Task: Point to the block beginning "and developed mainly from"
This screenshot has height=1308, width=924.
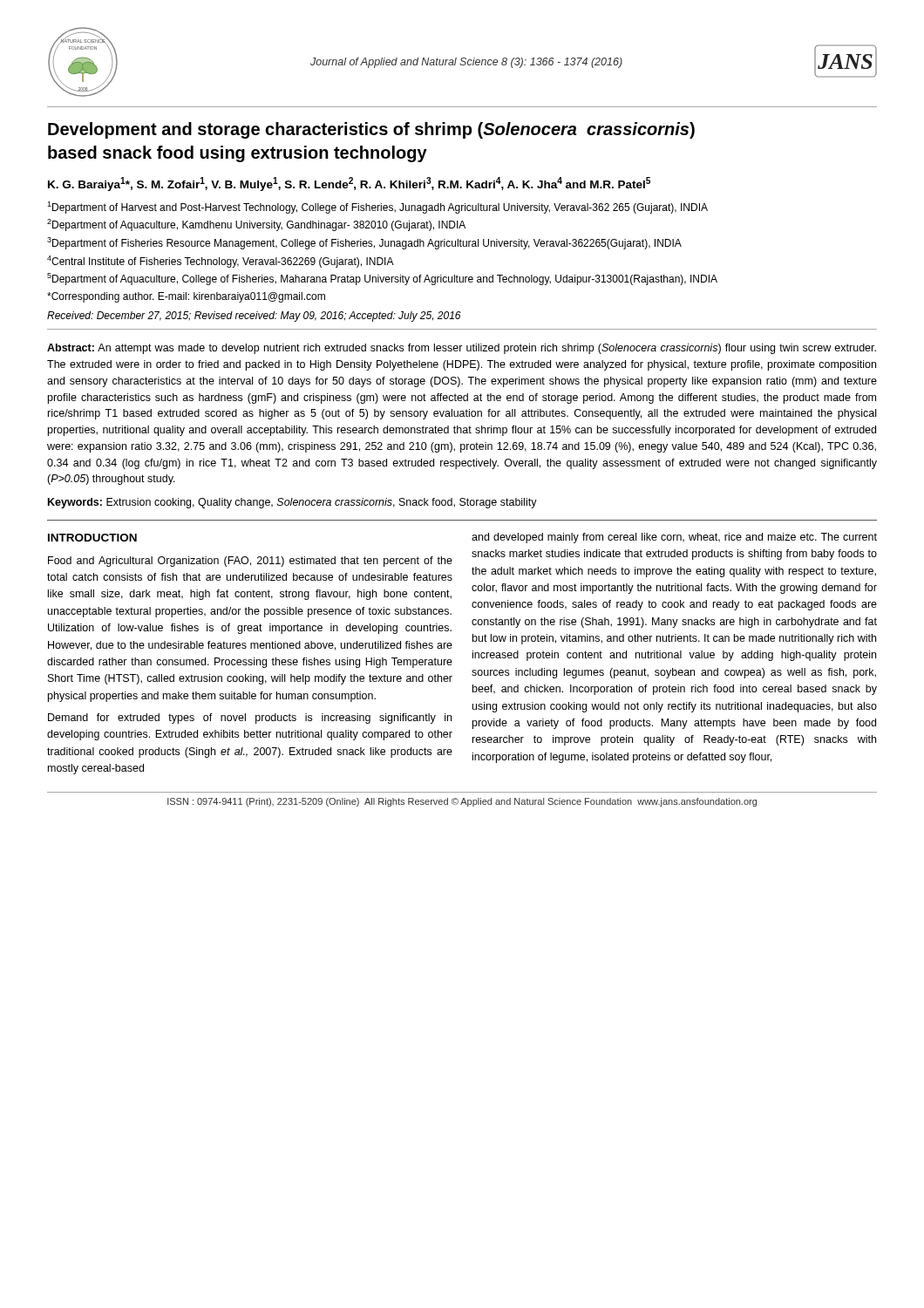Action: pos(674,647)
